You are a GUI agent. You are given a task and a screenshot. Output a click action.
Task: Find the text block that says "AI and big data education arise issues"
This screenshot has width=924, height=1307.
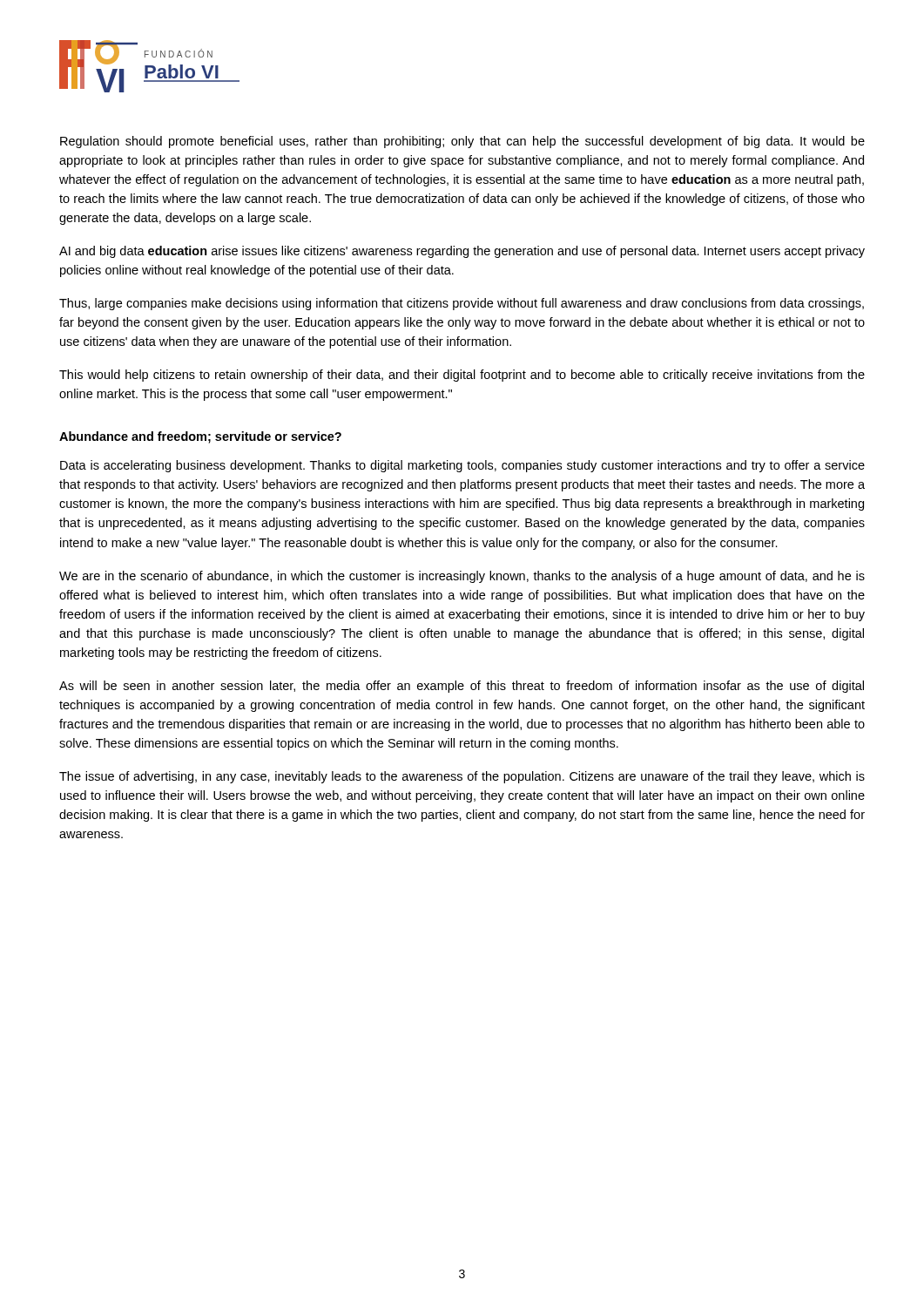click(462, 261)
